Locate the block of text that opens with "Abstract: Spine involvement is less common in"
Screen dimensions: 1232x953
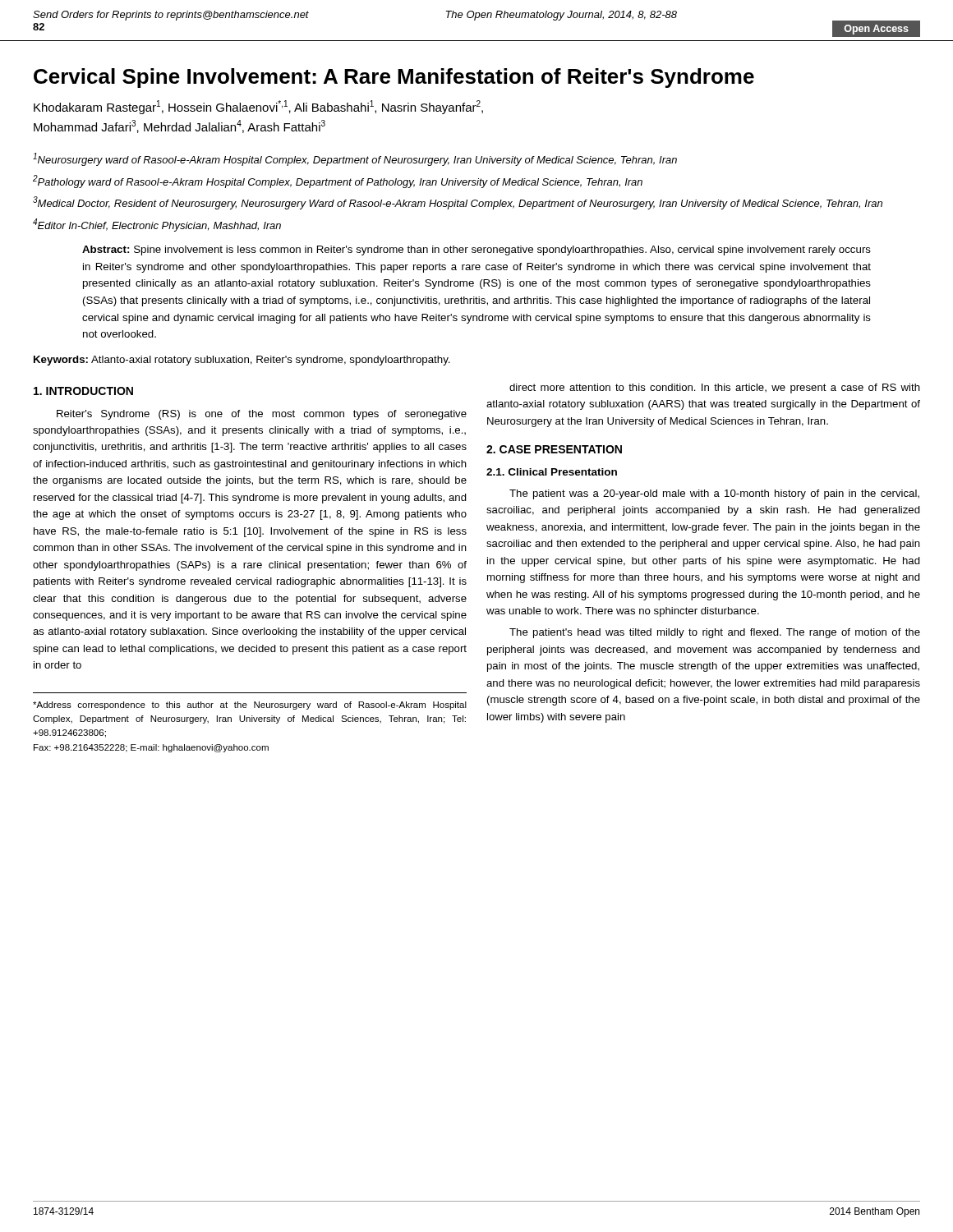(476, 292)
